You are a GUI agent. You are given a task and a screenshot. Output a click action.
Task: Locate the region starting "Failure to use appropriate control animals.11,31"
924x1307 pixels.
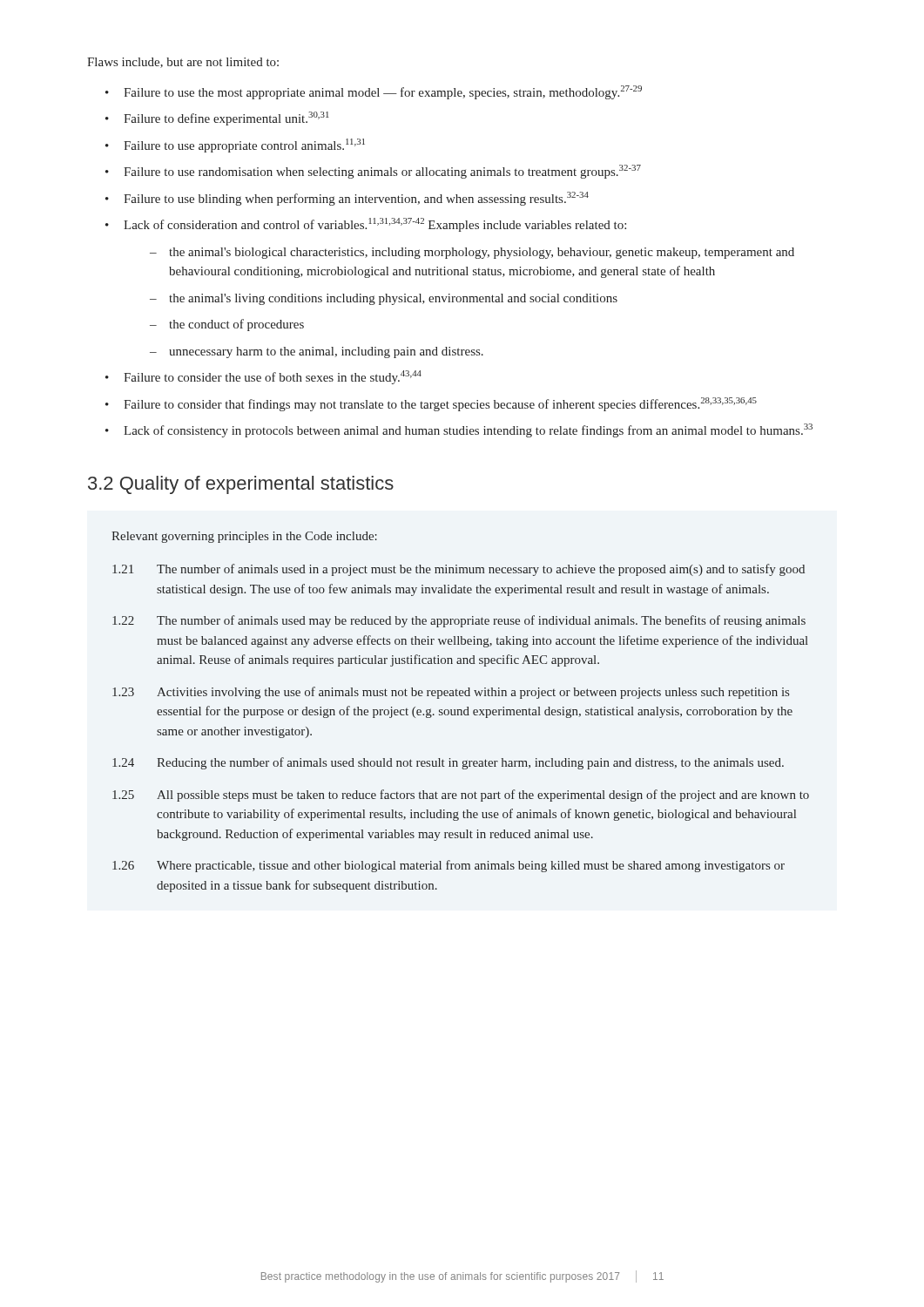coord(245,144)
